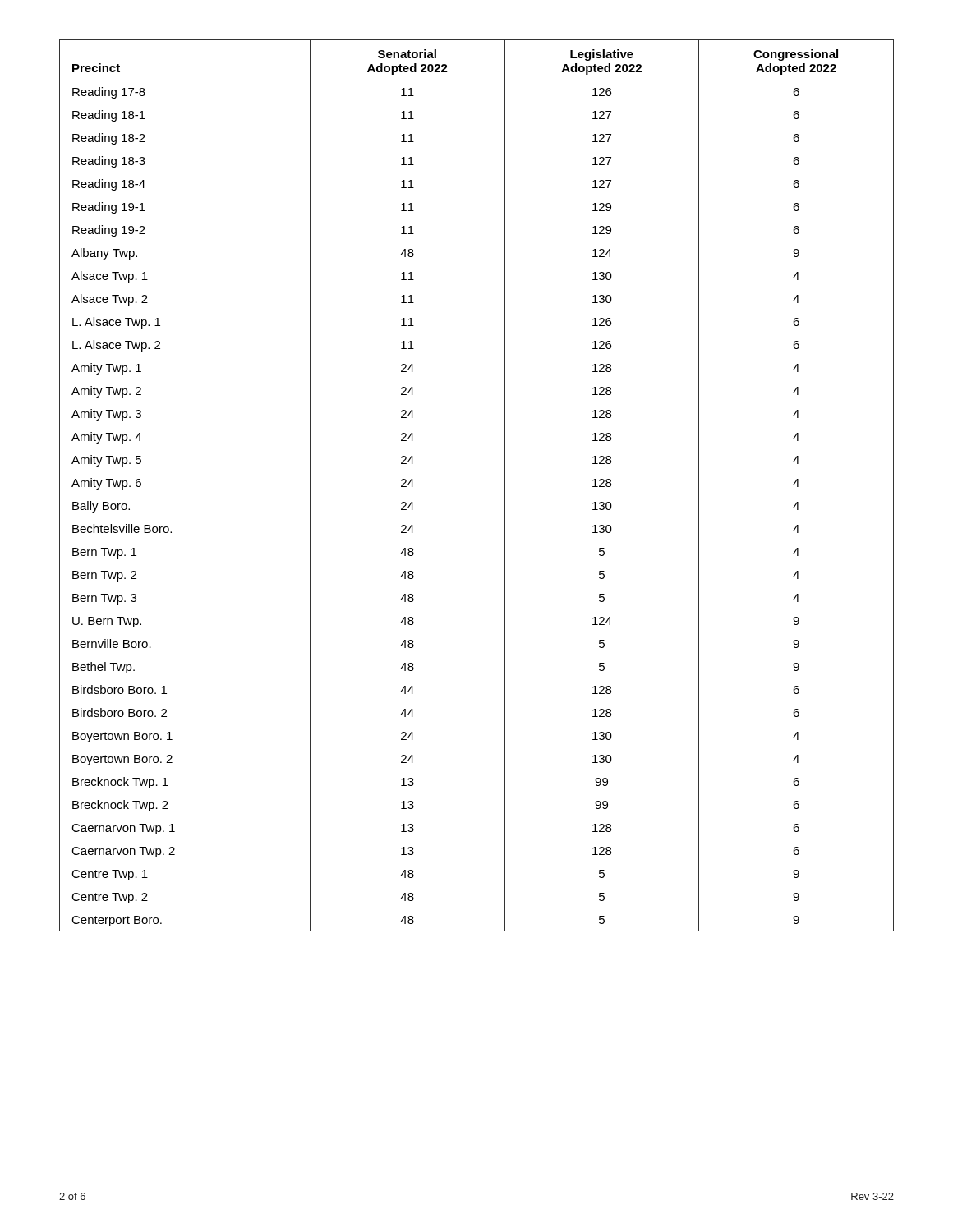The height and width of the screenshot is (1232, 953).
Task: Find the table that mentions "Reading 18-1"
Action: pos(476,485)
